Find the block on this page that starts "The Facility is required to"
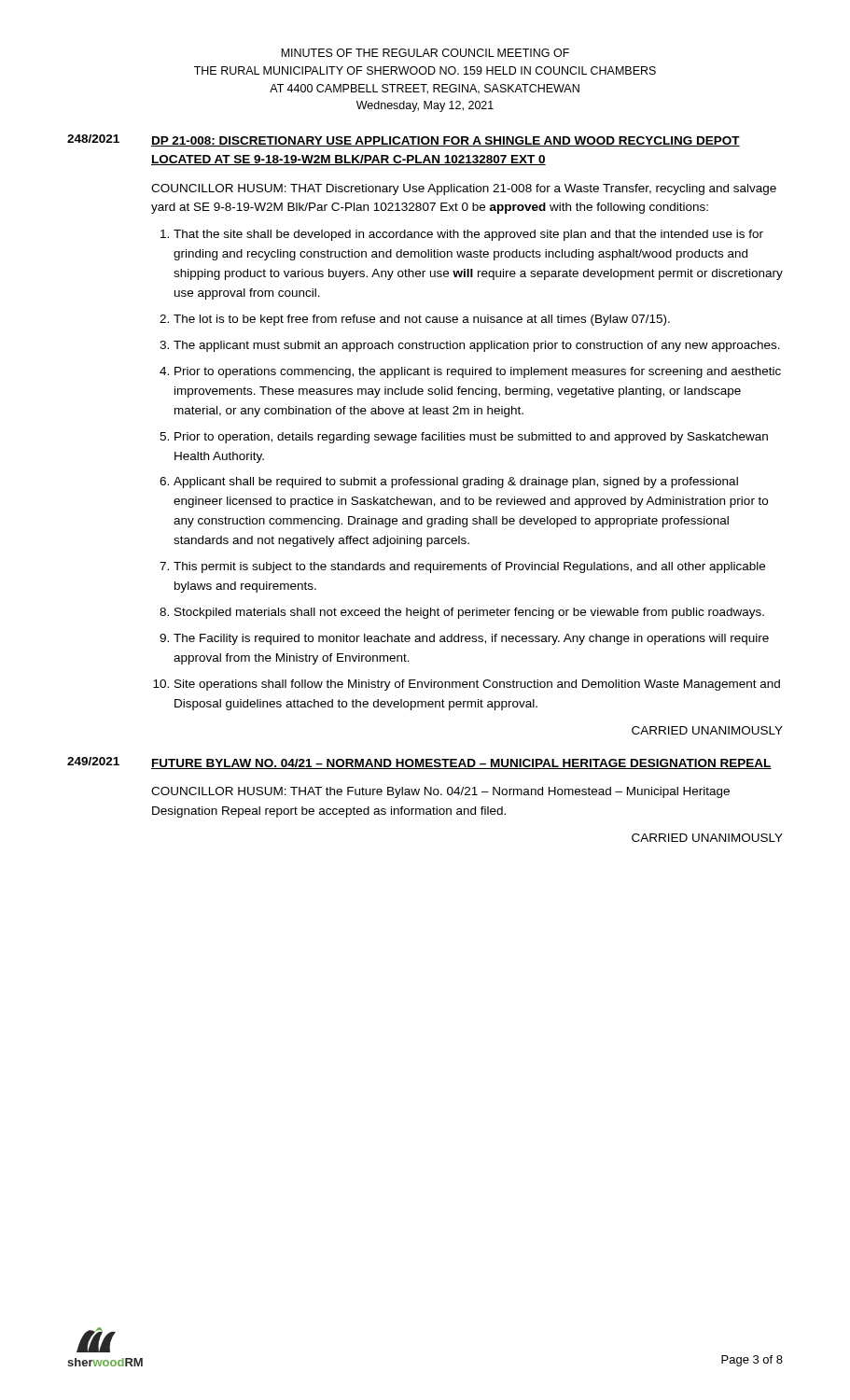This screenshot has width=850, height=1400. pos(471,648)
